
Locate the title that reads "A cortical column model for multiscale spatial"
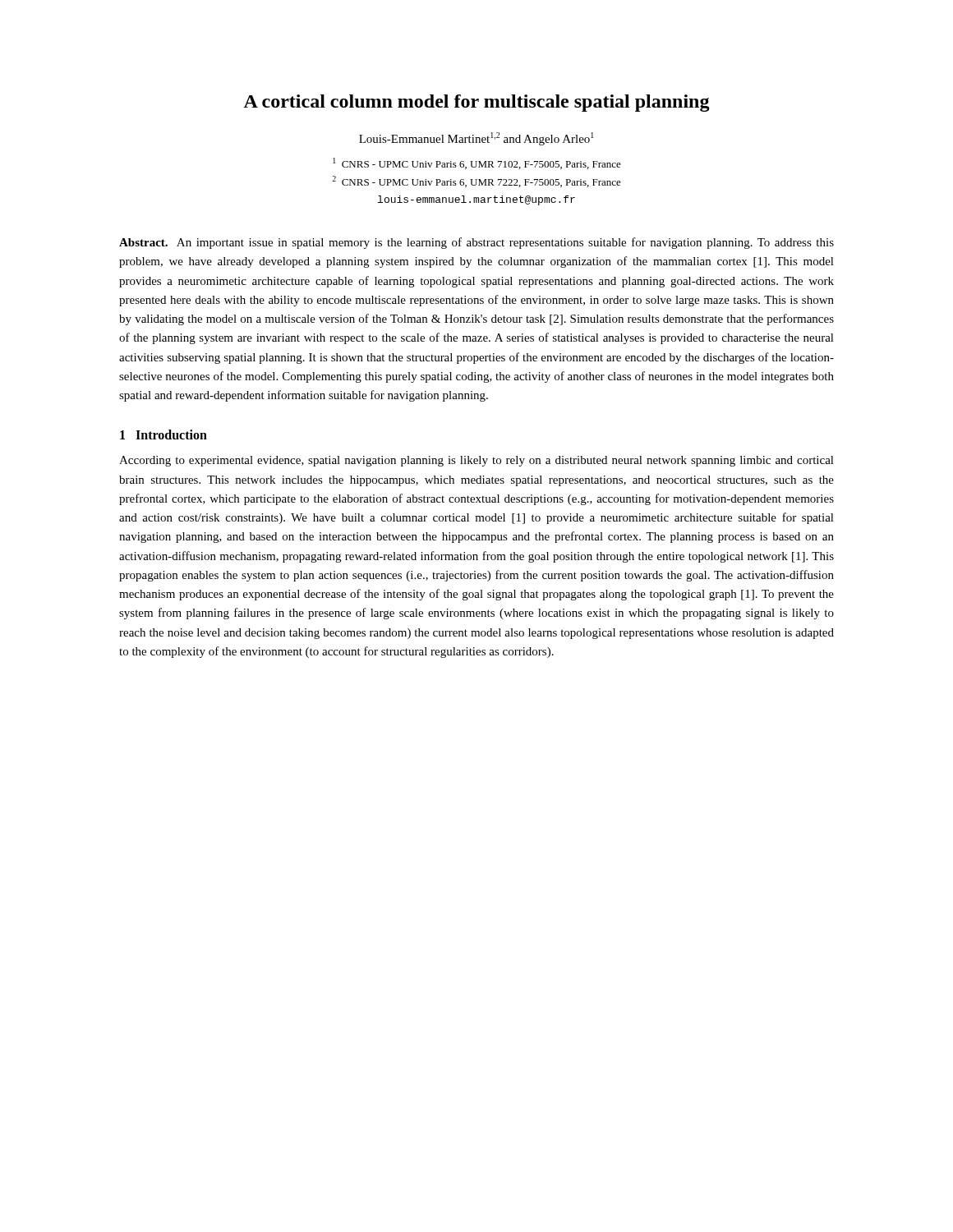pos(476,101)
